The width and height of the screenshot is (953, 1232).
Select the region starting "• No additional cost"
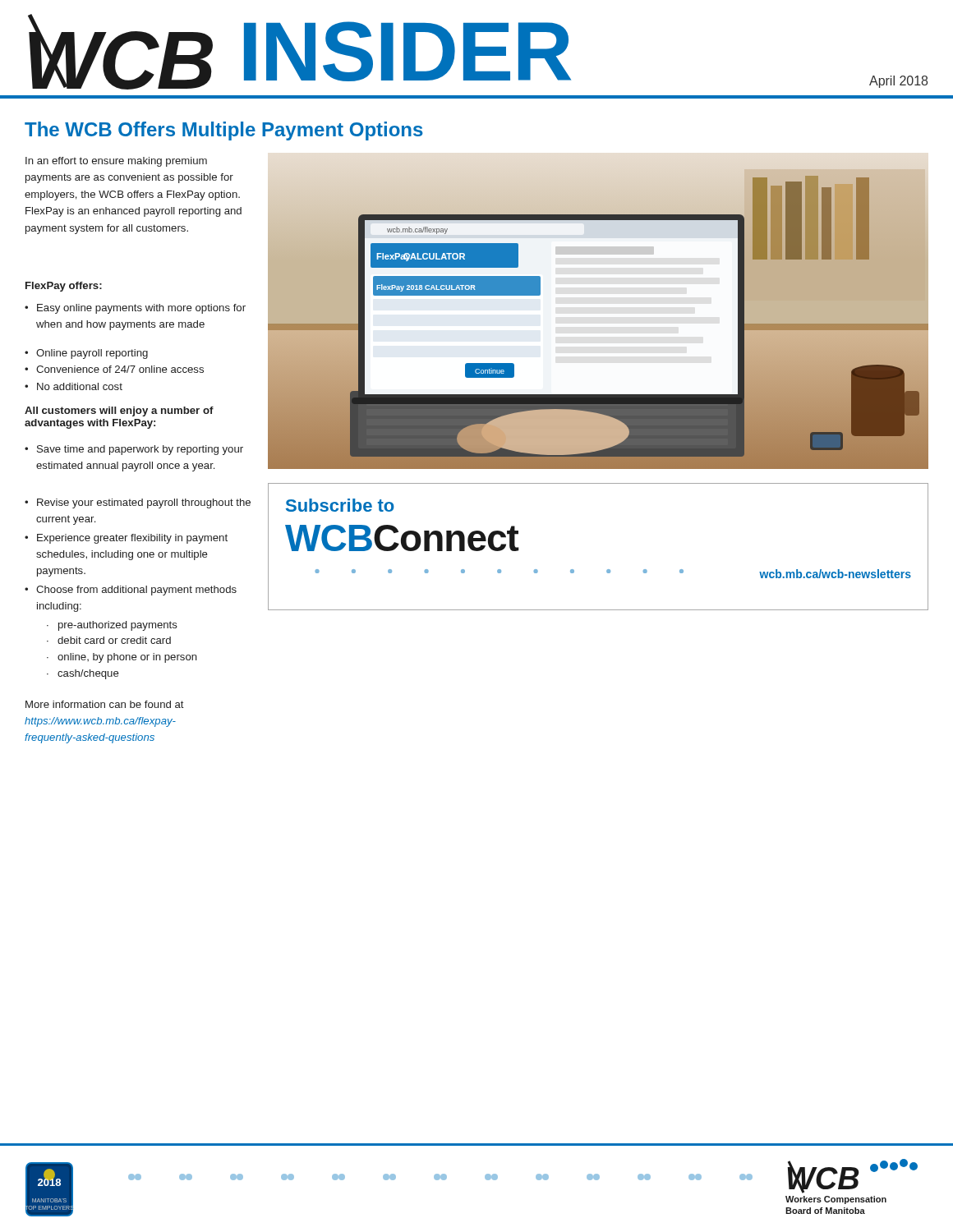74,386
